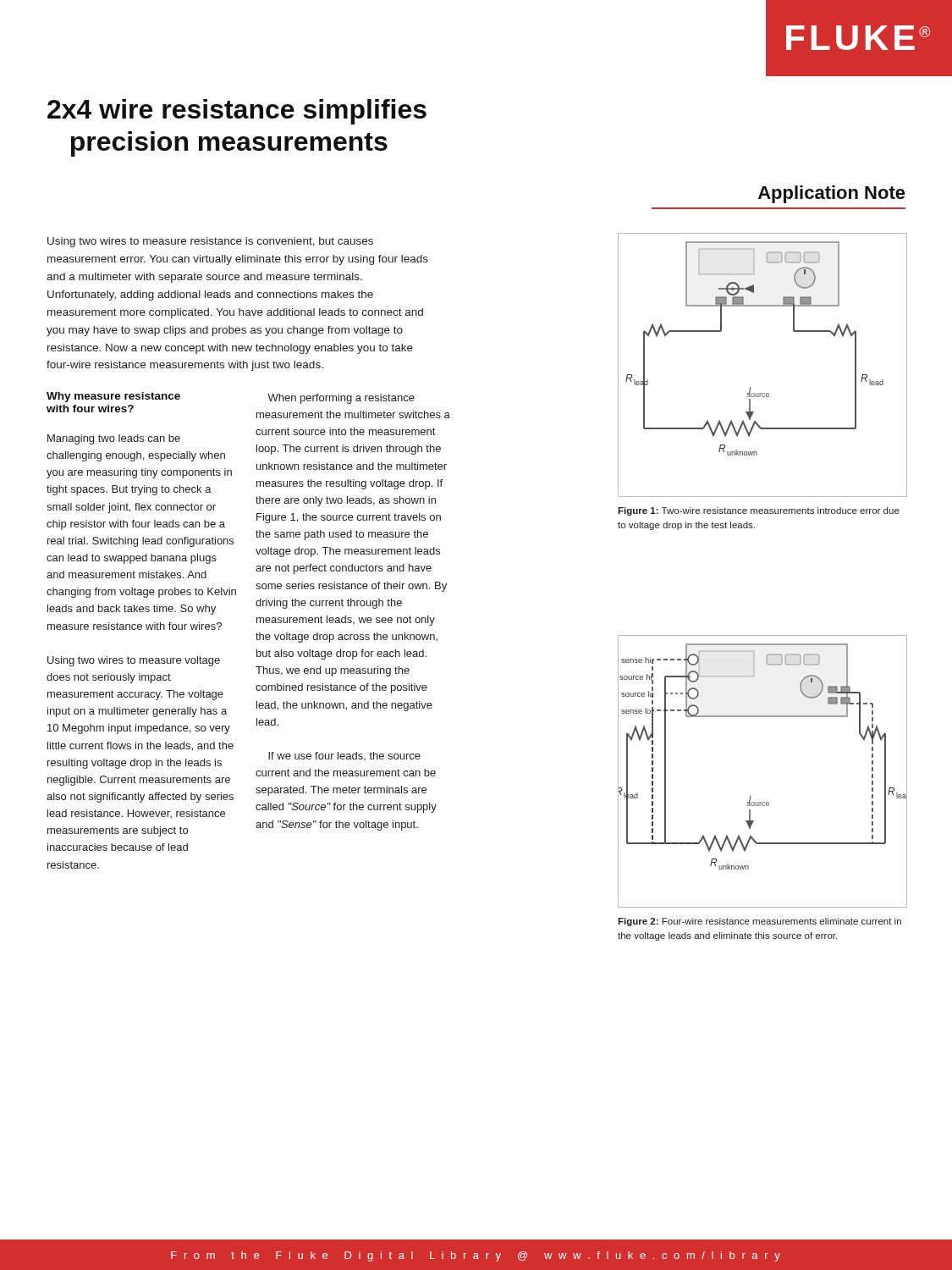Point to the caption beginning "Figure 1: Two-wire resistance measurements introduce error"
952x1270 pixels.
tap(759, 518)
